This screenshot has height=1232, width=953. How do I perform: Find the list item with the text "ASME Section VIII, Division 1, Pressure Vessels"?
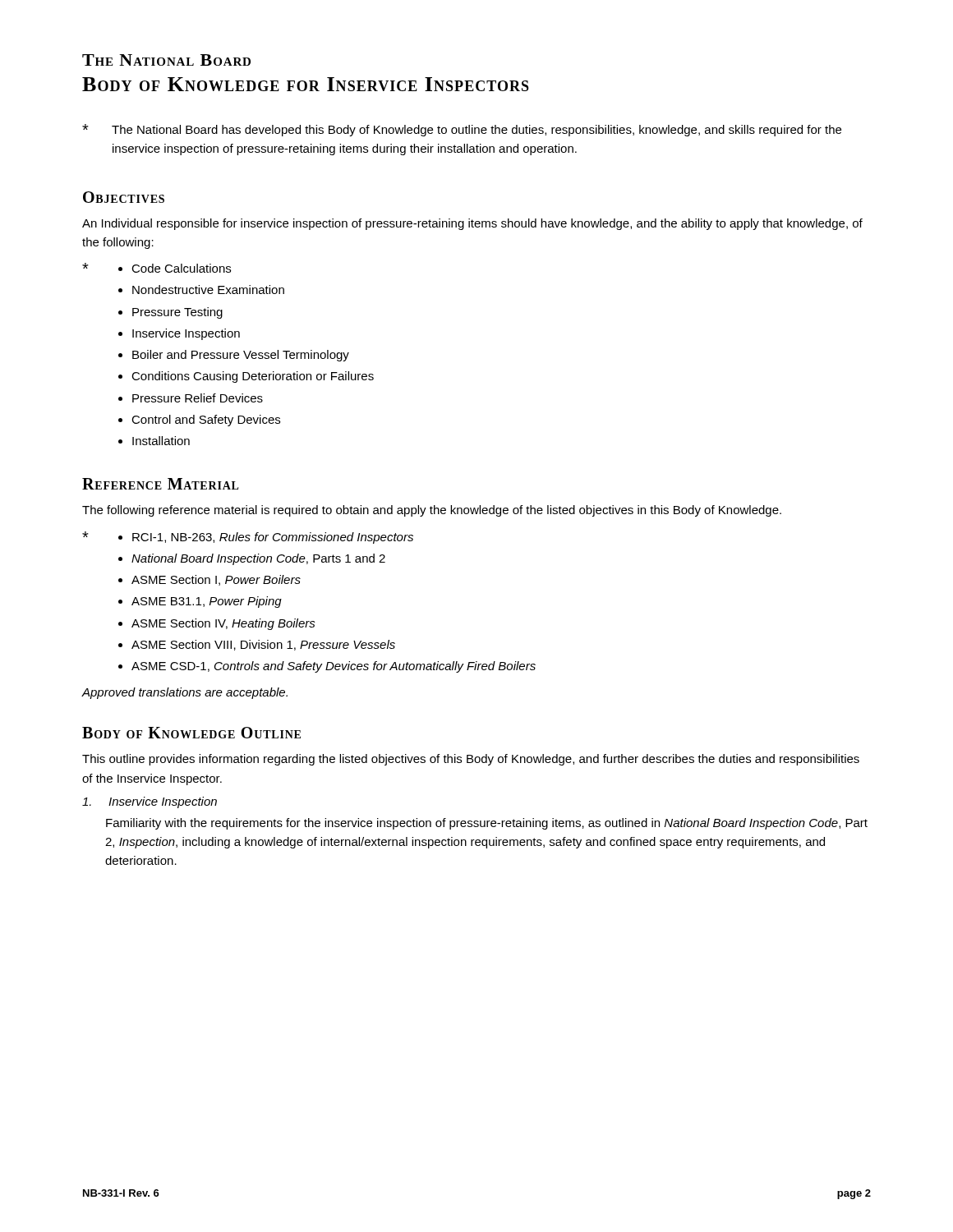263,644
